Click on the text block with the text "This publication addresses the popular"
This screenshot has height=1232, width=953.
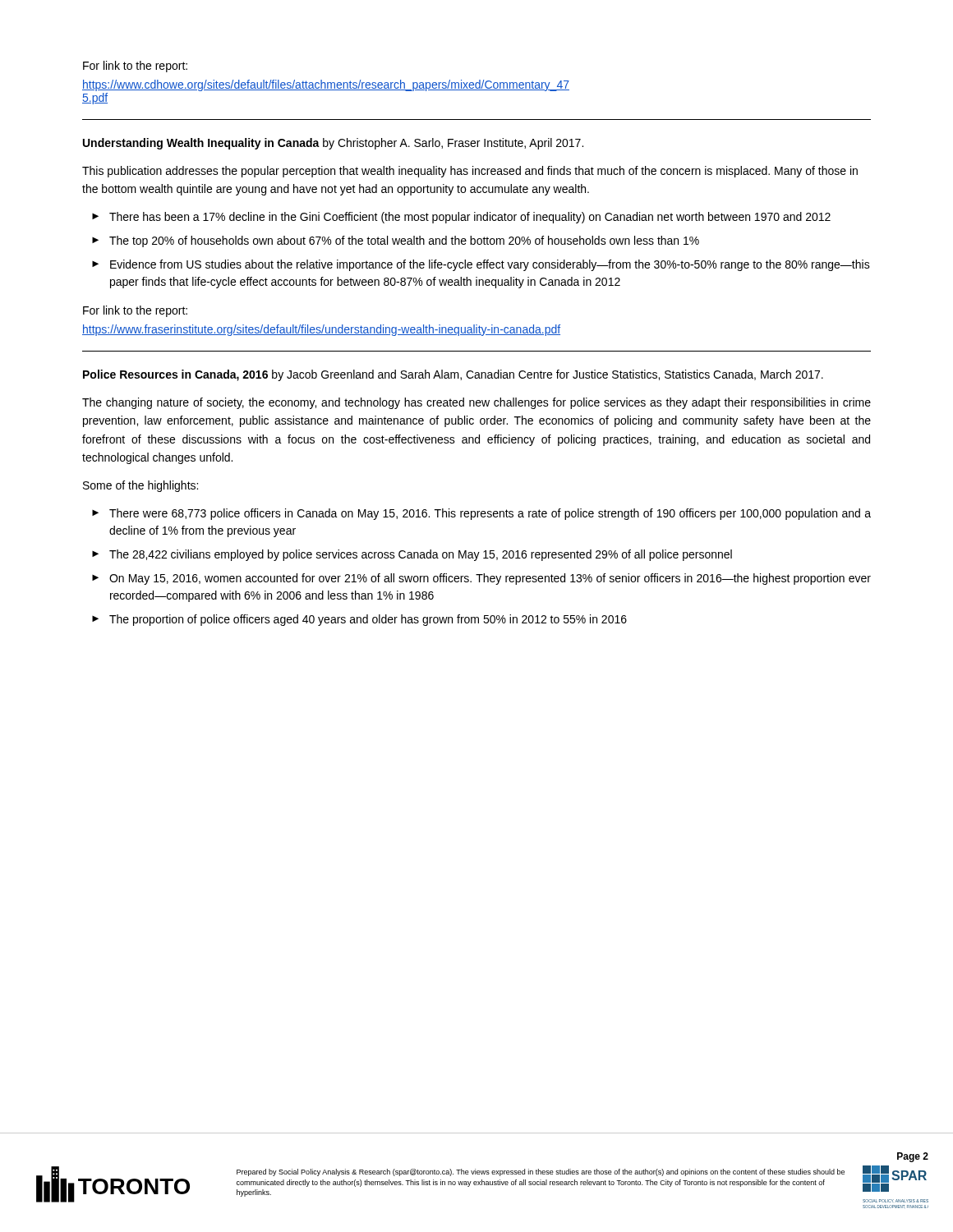point(470,180)
